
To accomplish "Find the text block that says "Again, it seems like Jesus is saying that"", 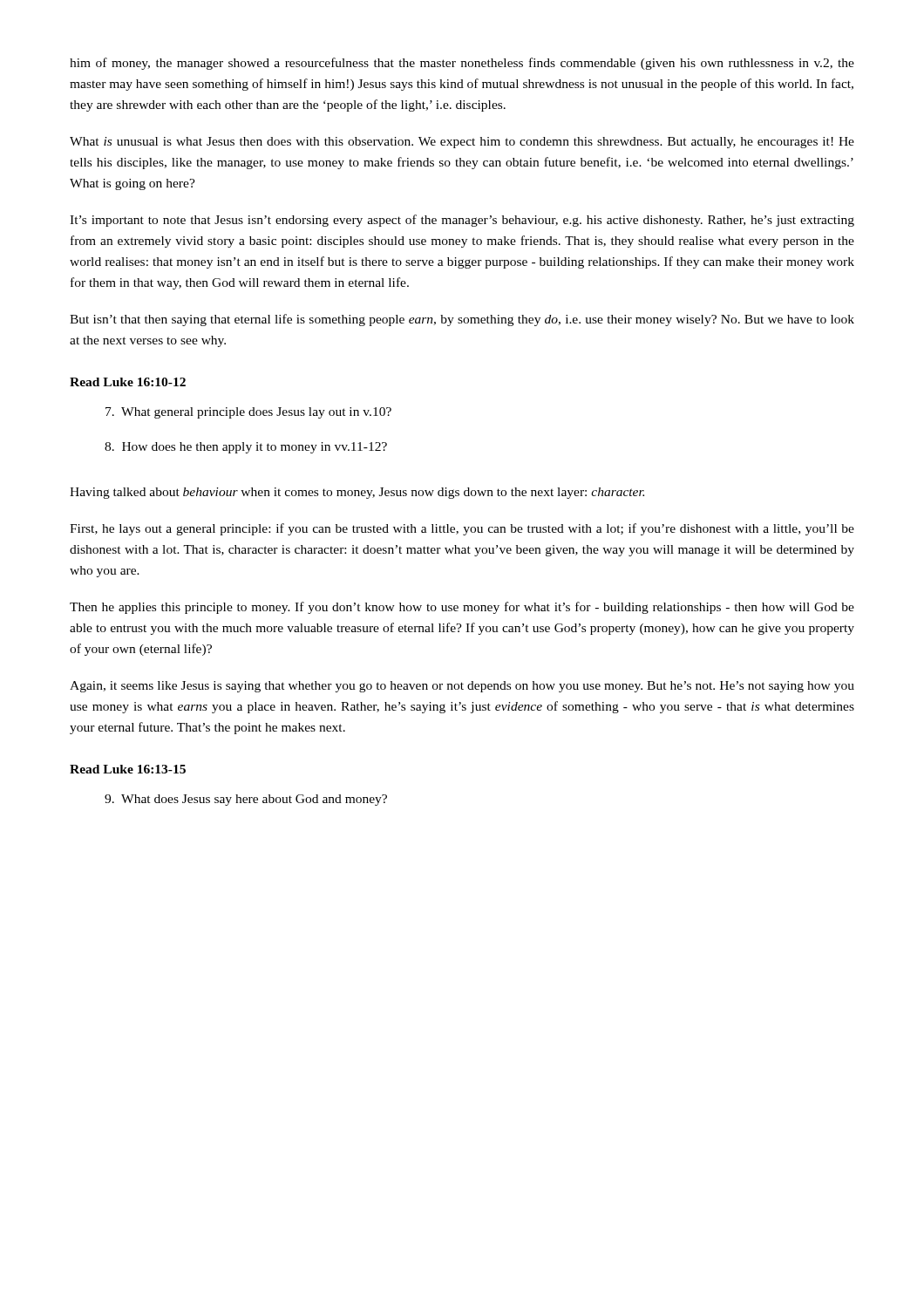I will click(462, 706).
